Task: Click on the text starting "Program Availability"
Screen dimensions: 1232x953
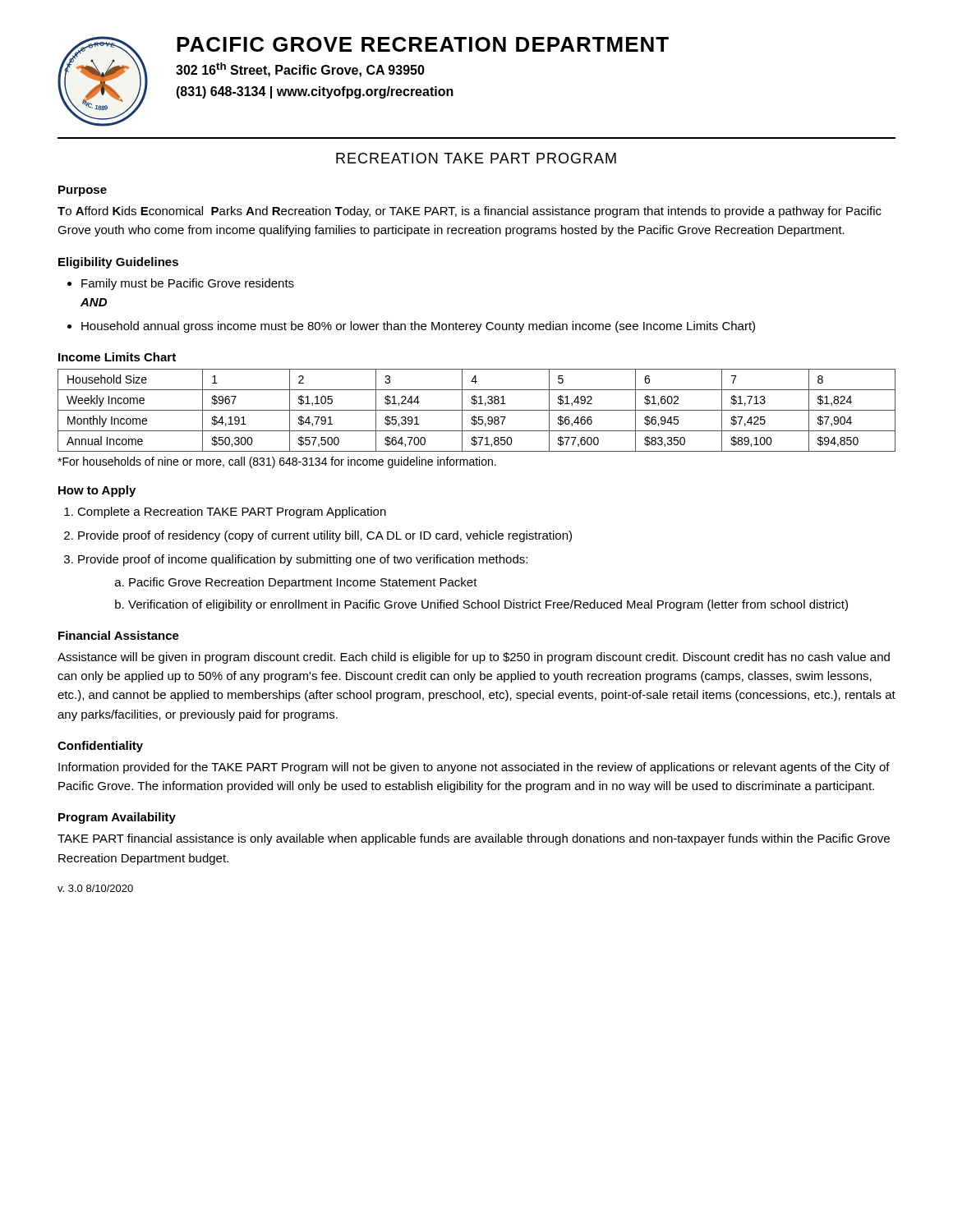Action: (x=117, y=817)
